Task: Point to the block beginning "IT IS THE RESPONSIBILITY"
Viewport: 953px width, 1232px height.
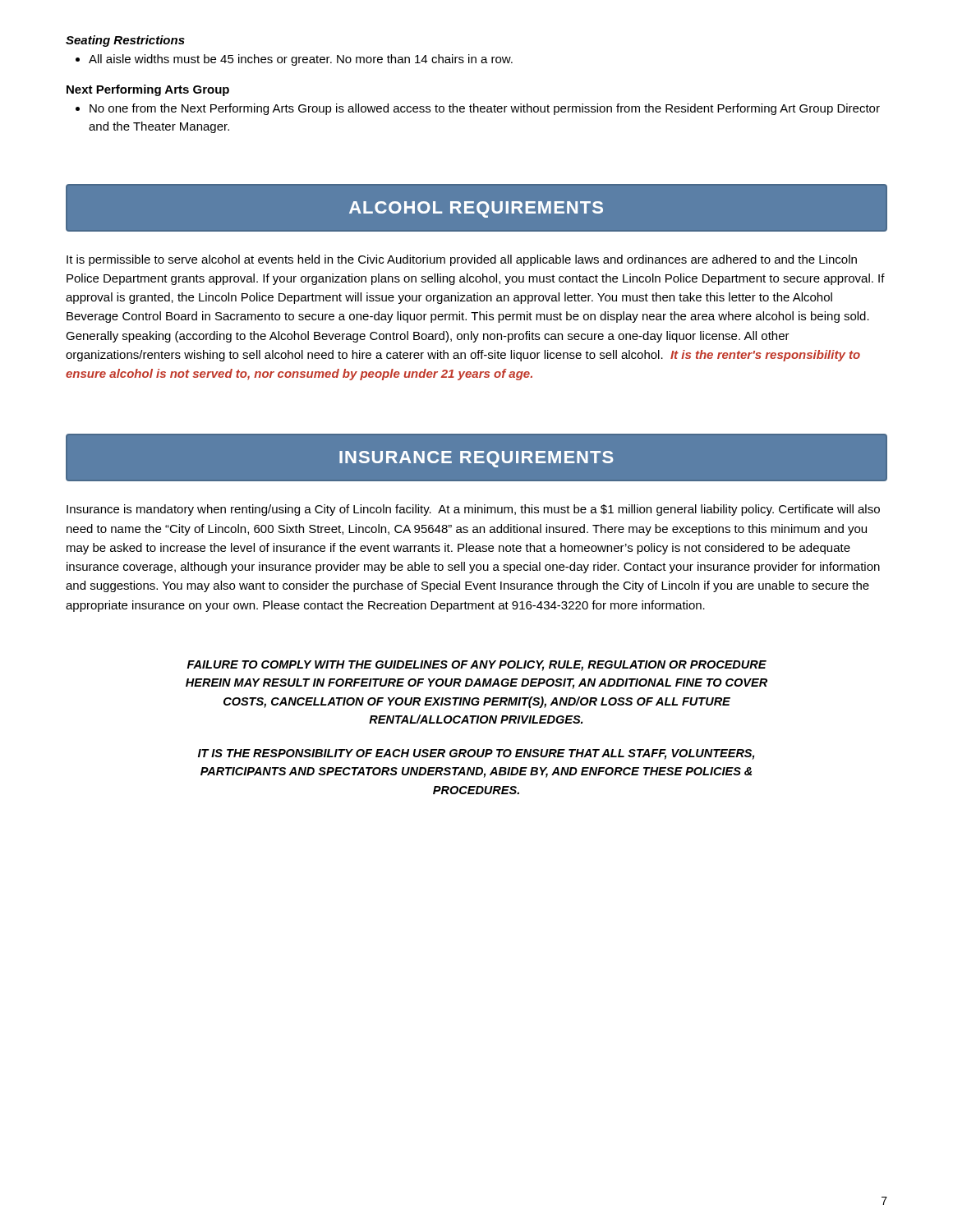Action: [476, 772]
